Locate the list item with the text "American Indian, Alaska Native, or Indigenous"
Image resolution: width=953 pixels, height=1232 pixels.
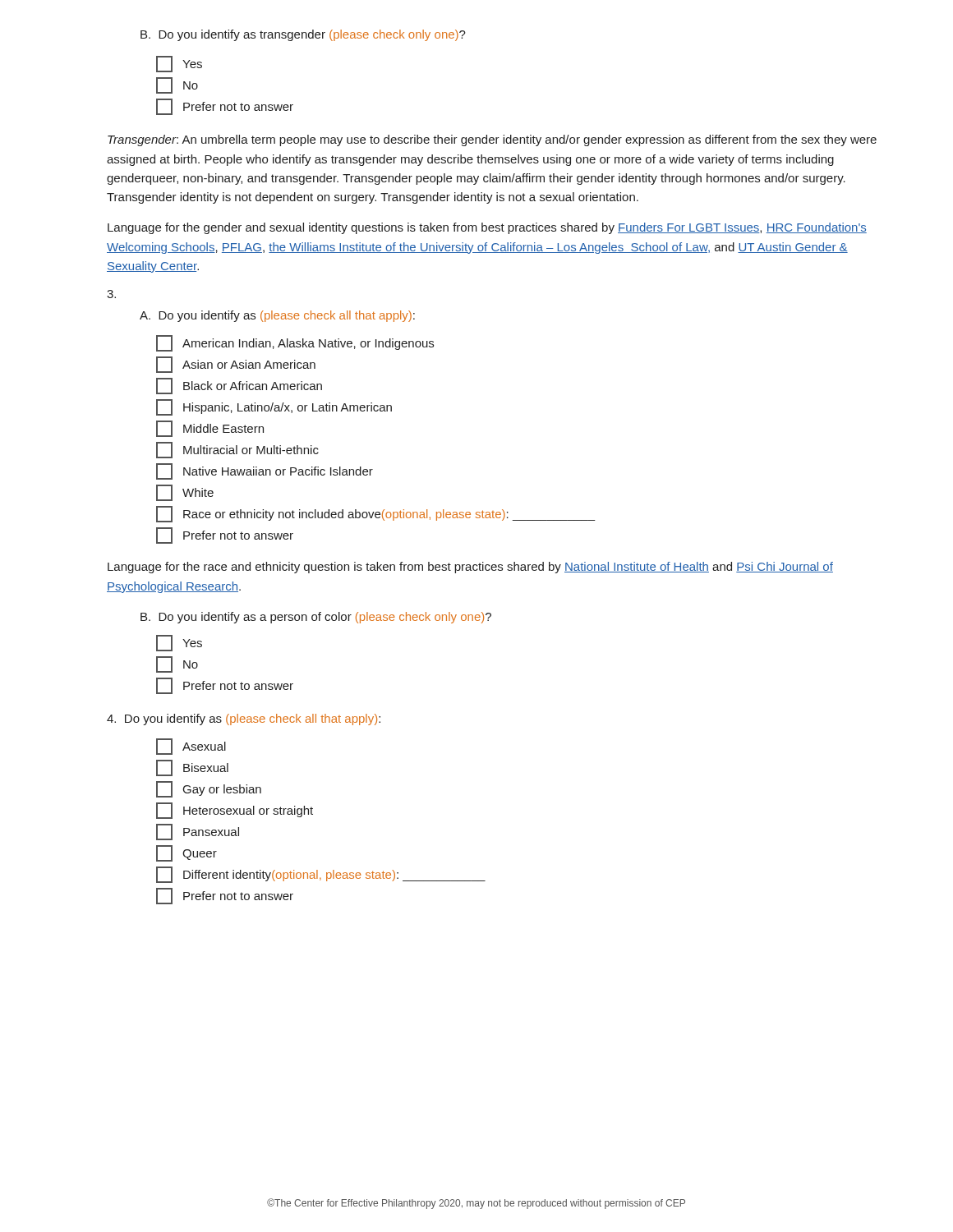[x=295, y=344]
